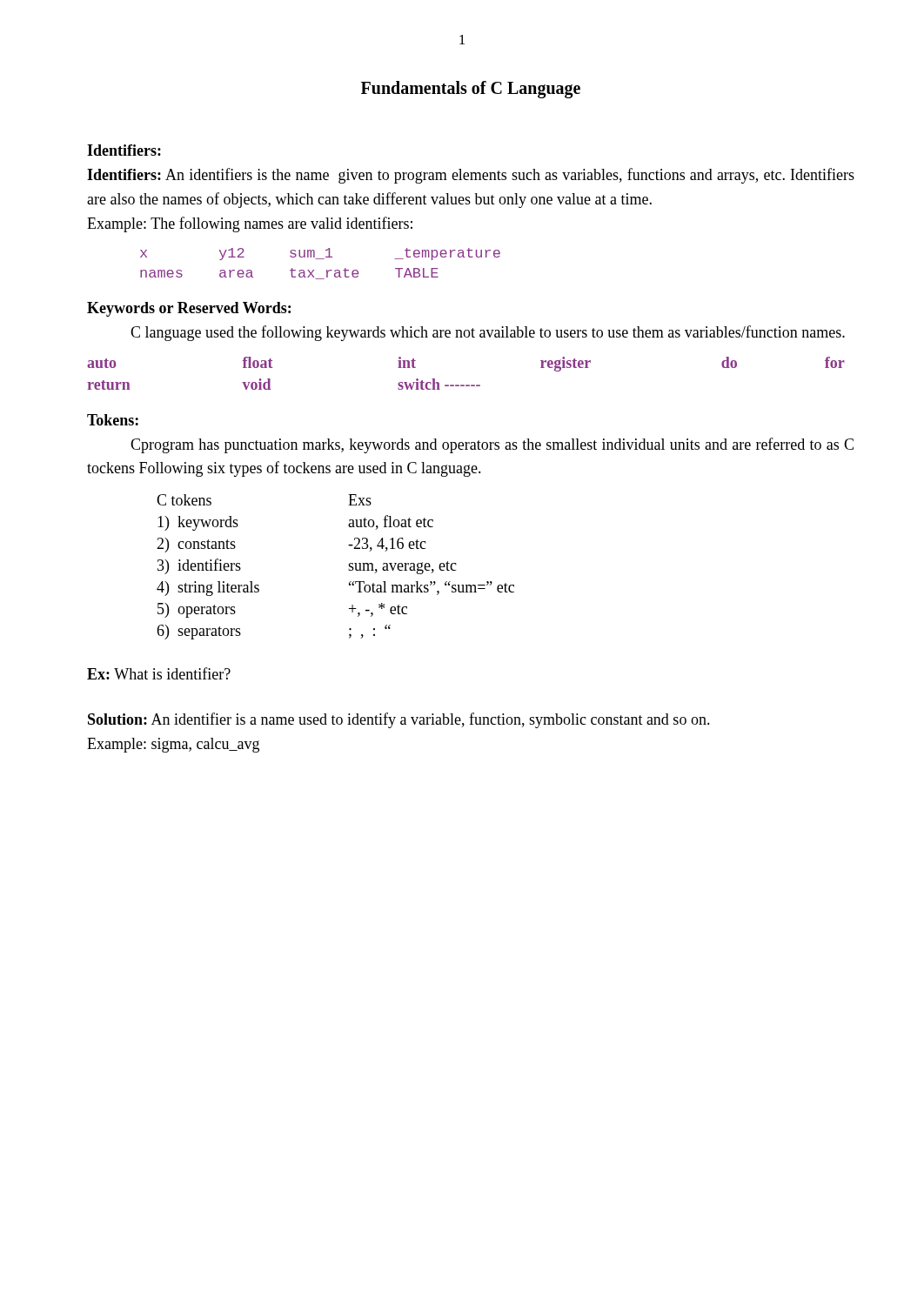Screen dimensions: 1305x924
Task: Navigate to the text block starting "C language used the following keywards which are"
Action: pos(488,332)
